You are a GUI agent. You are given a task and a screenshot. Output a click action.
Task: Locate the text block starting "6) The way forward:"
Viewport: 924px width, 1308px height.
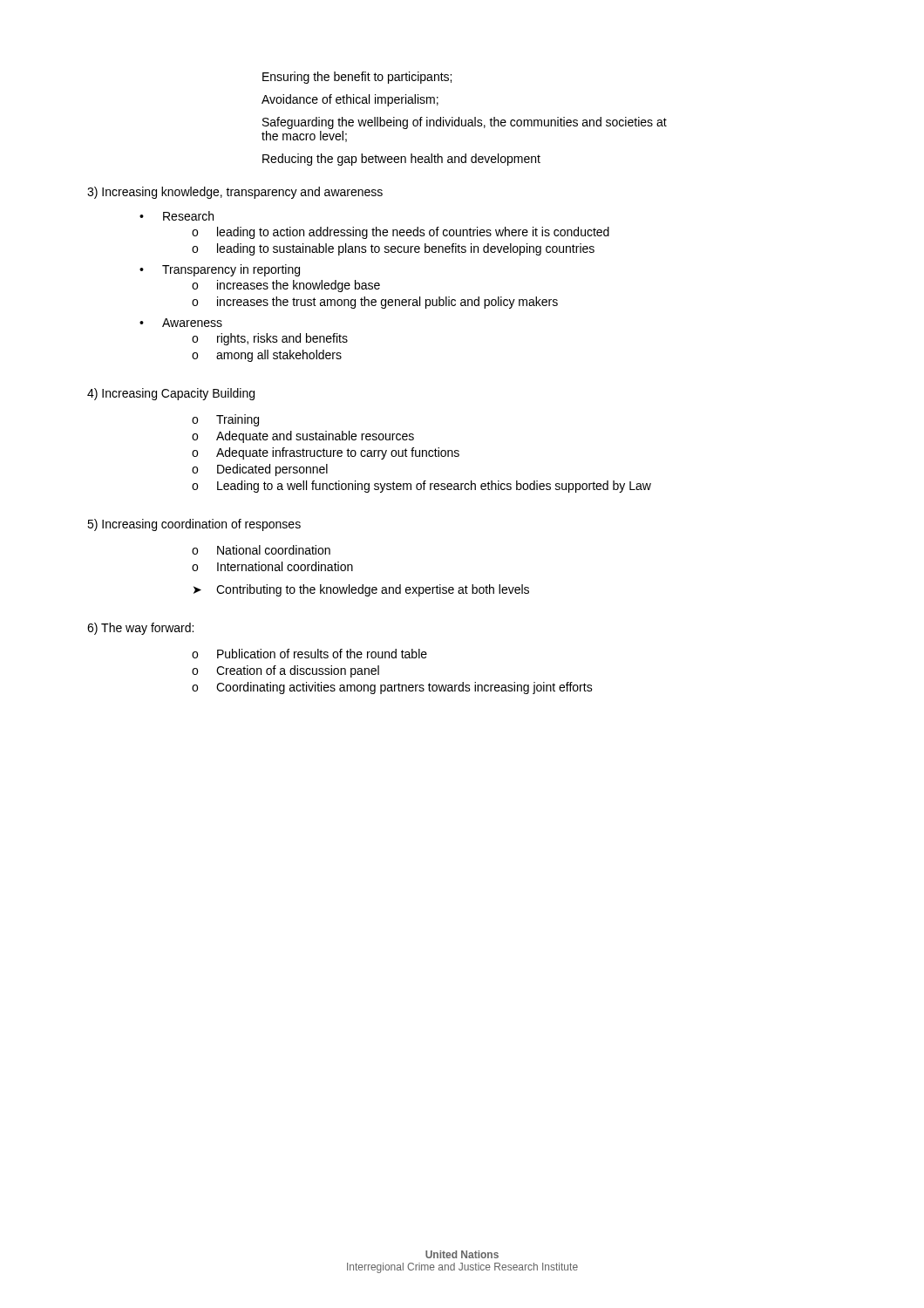pos(141,628)
